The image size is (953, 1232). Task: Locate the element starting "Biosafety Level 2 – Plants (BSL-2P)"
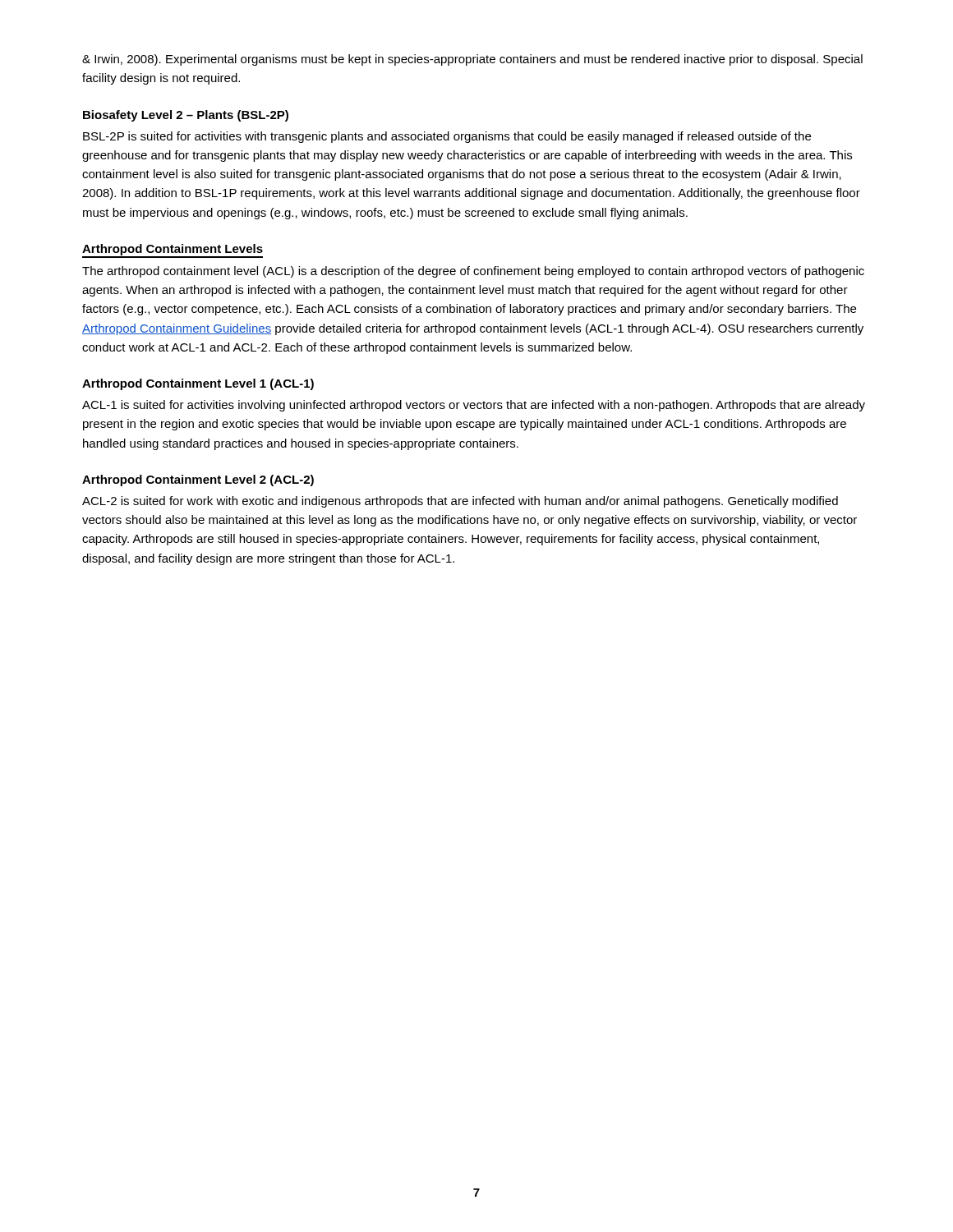coord(186,114)
